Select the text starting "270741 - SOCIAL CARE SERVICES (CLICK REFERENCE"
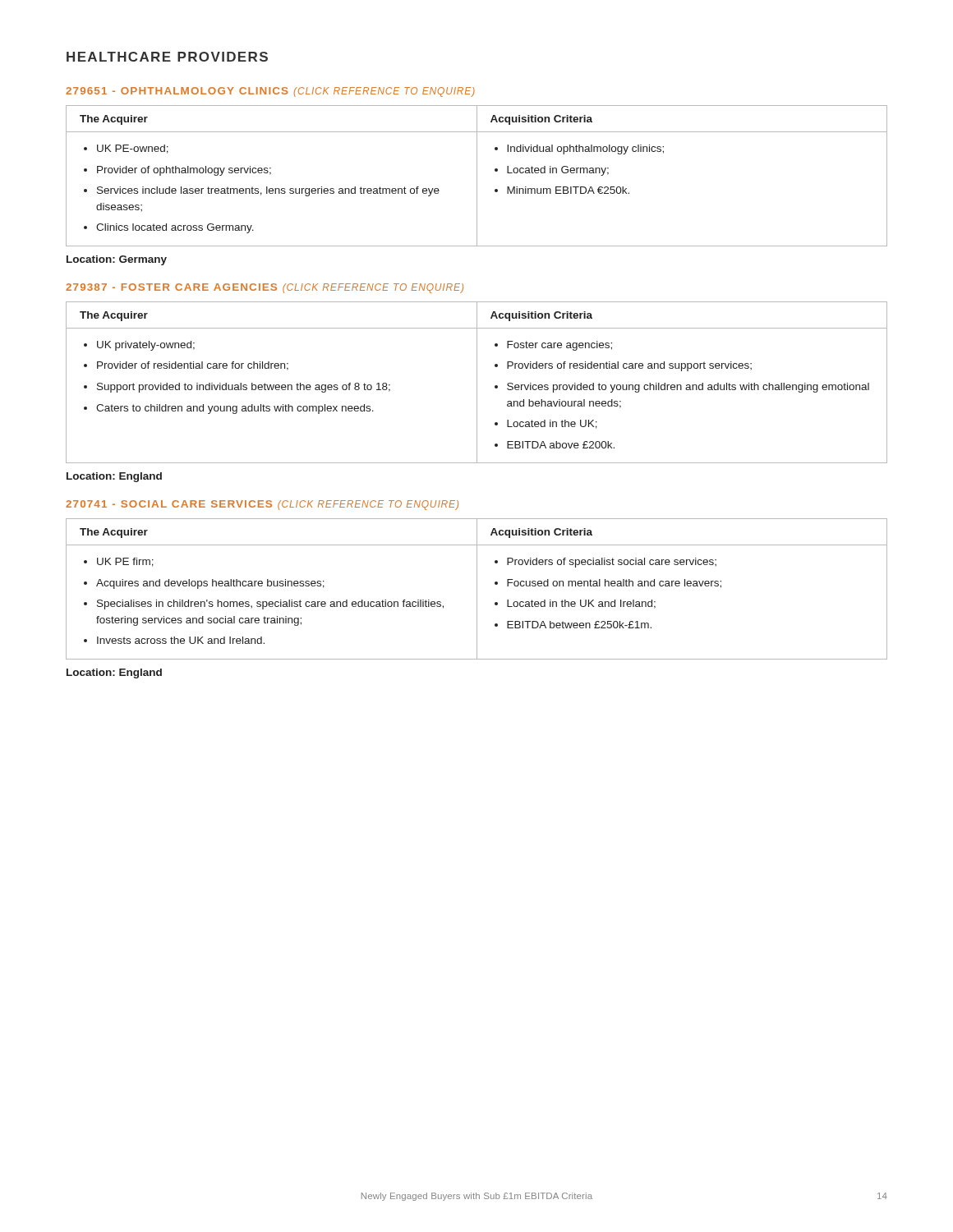The image size is (953, 1232). click(263, 504)
